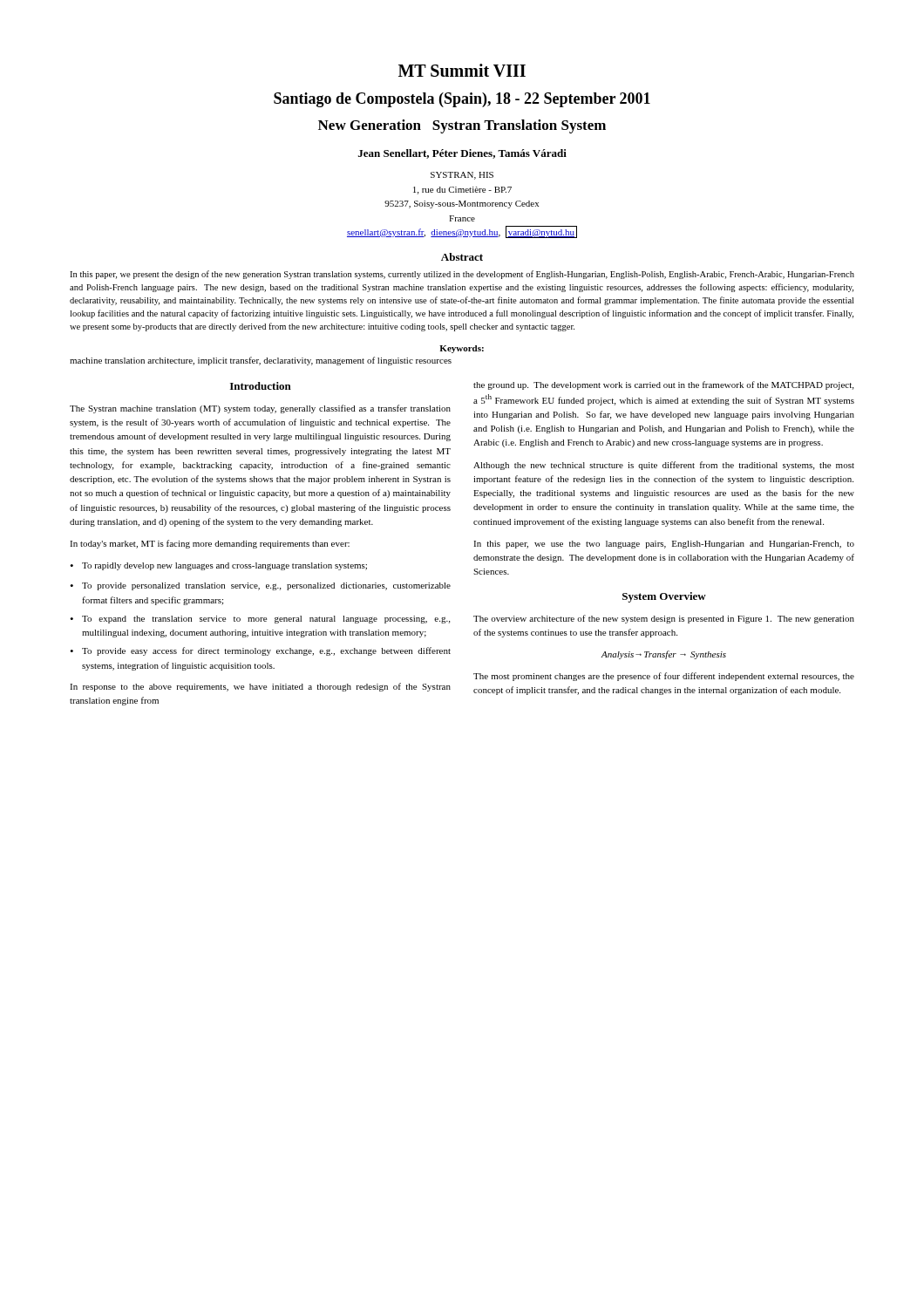
Task: Select the text starting "The Systran machine translation (MT) system"
Action: (260, 465)
